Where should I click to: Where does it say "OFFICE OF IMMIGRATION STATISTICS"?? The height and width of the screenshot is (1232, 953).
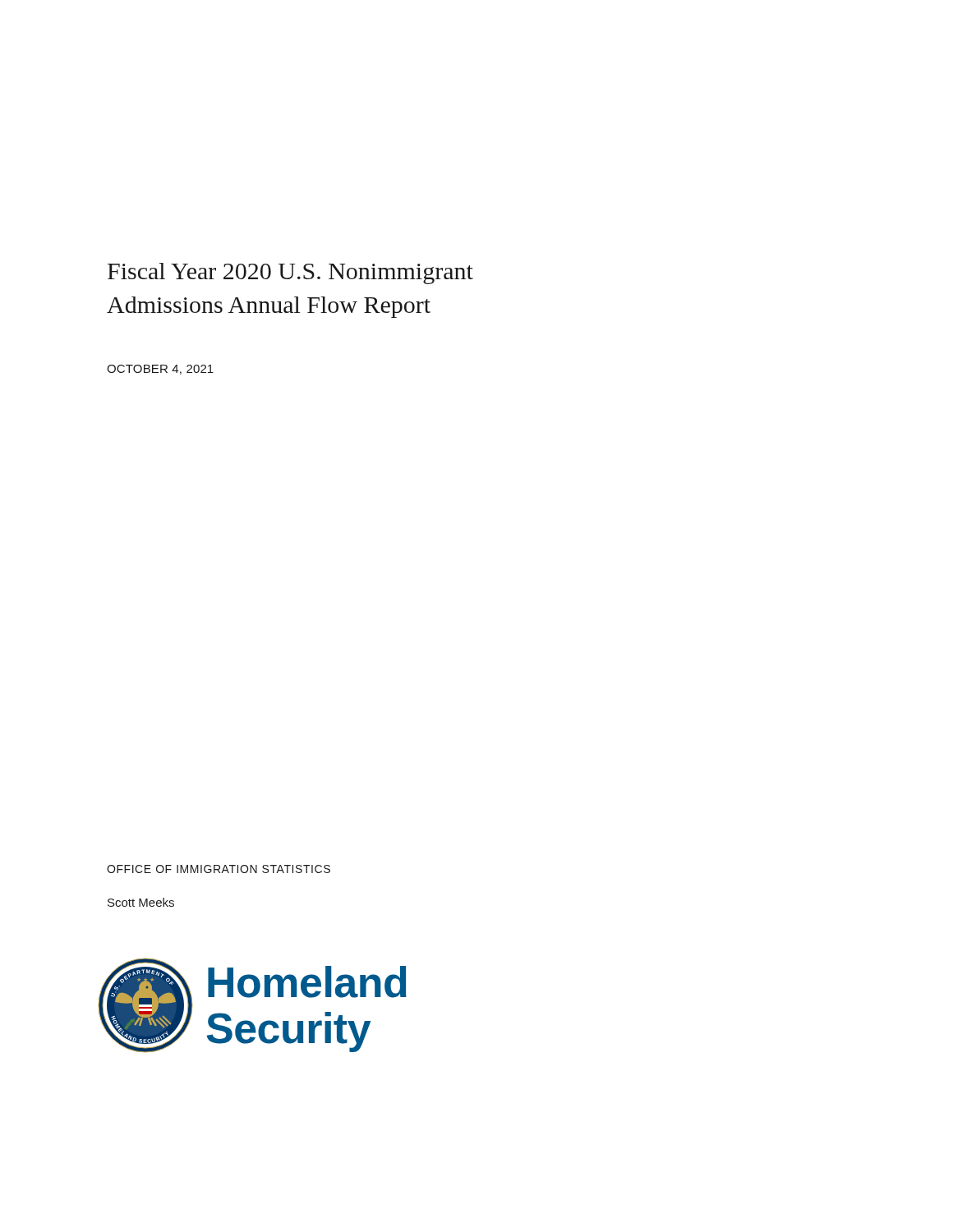pyautogui.click(x=219, y=869)
